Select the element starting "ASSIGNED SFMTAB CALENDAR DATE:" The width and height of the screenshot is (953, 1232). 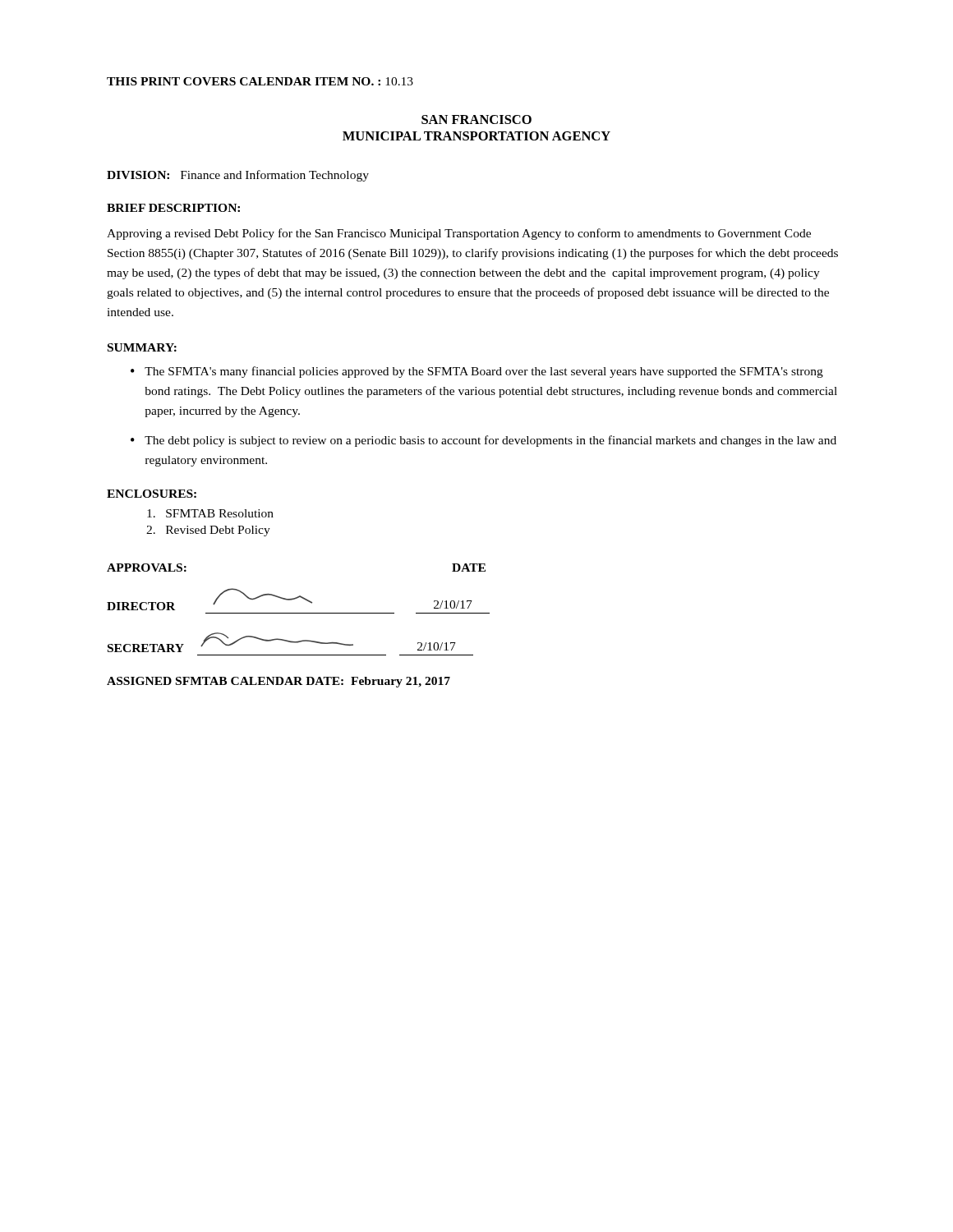[x=279, y=681]
